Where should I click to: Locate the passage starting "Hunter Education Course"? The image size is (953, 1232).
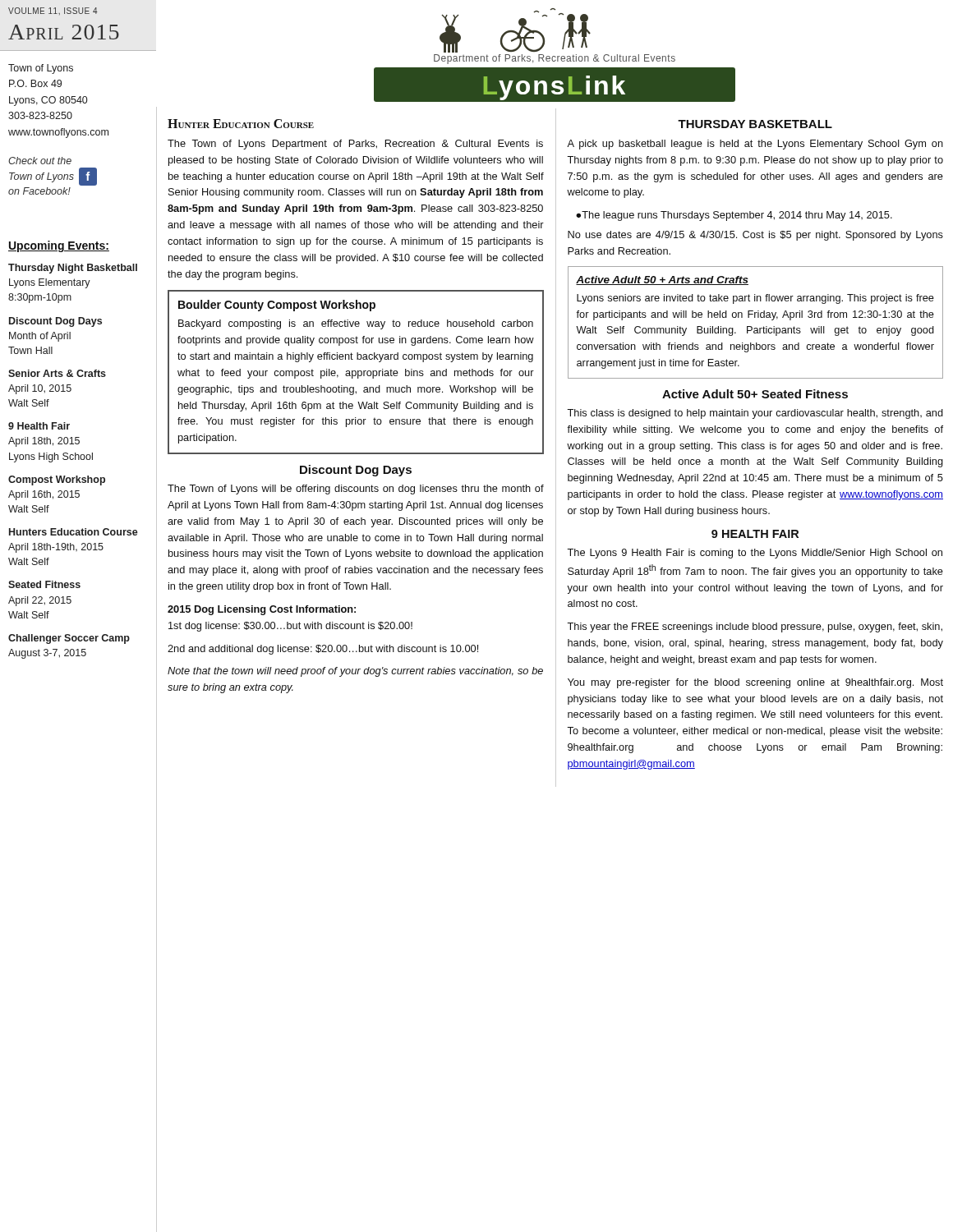coord(241,124)
